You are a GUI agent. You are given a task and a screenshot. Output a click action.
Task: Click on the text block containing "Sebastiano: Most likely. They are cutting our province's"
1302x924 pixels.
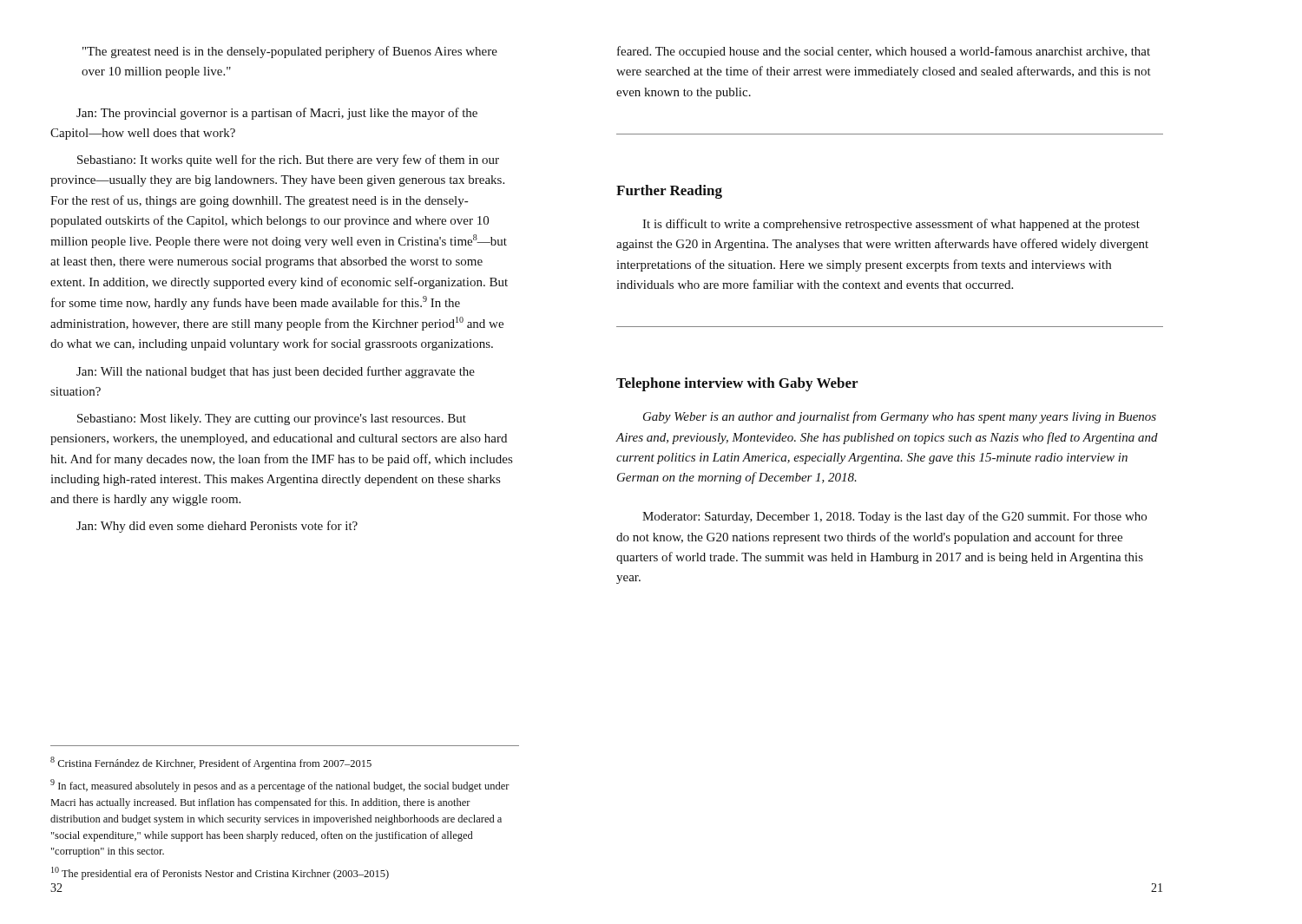[285, 459]
